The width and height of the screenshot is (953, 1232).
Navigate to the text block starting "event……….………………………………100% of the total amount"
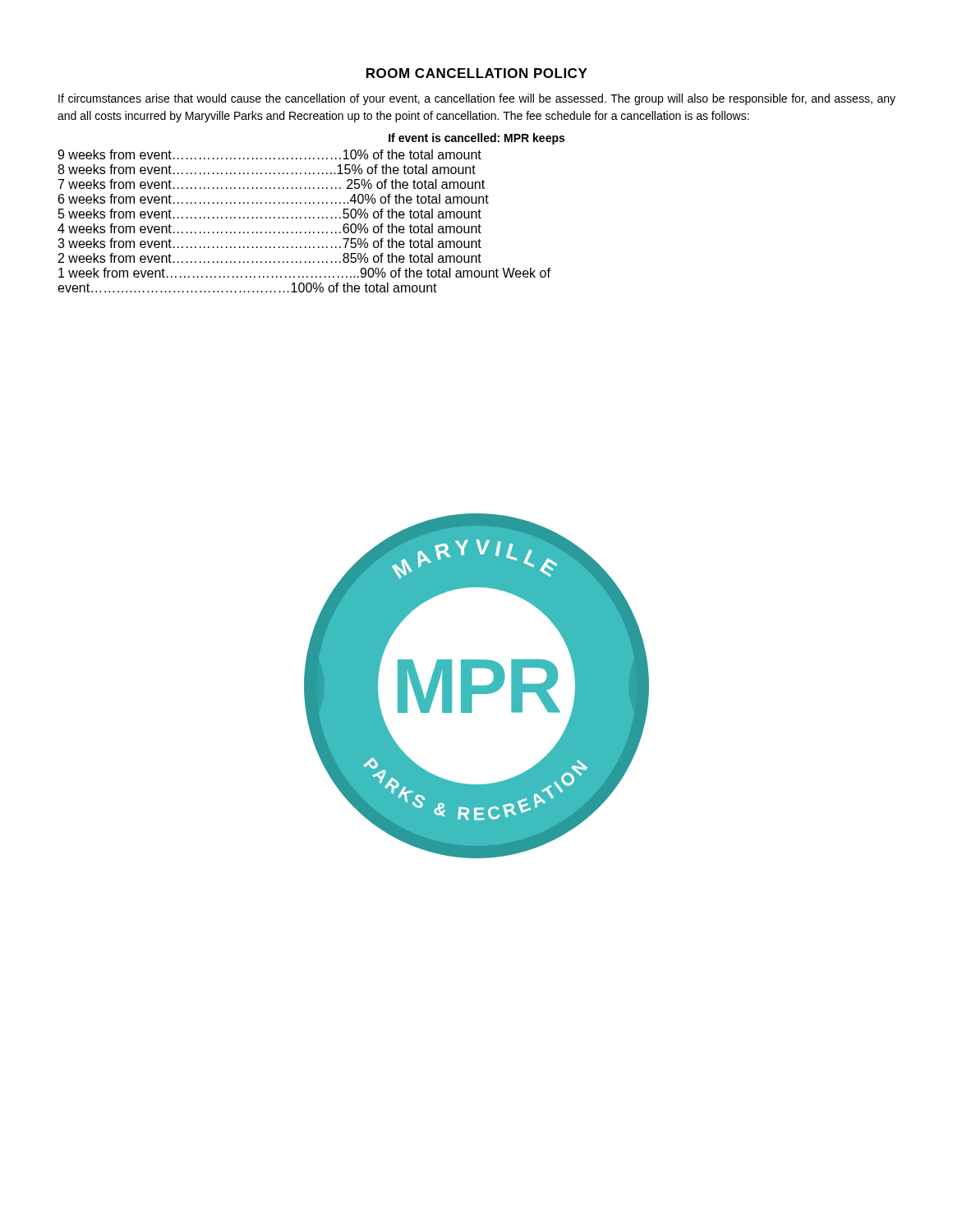pyautogui.click(x=247, y=288)
